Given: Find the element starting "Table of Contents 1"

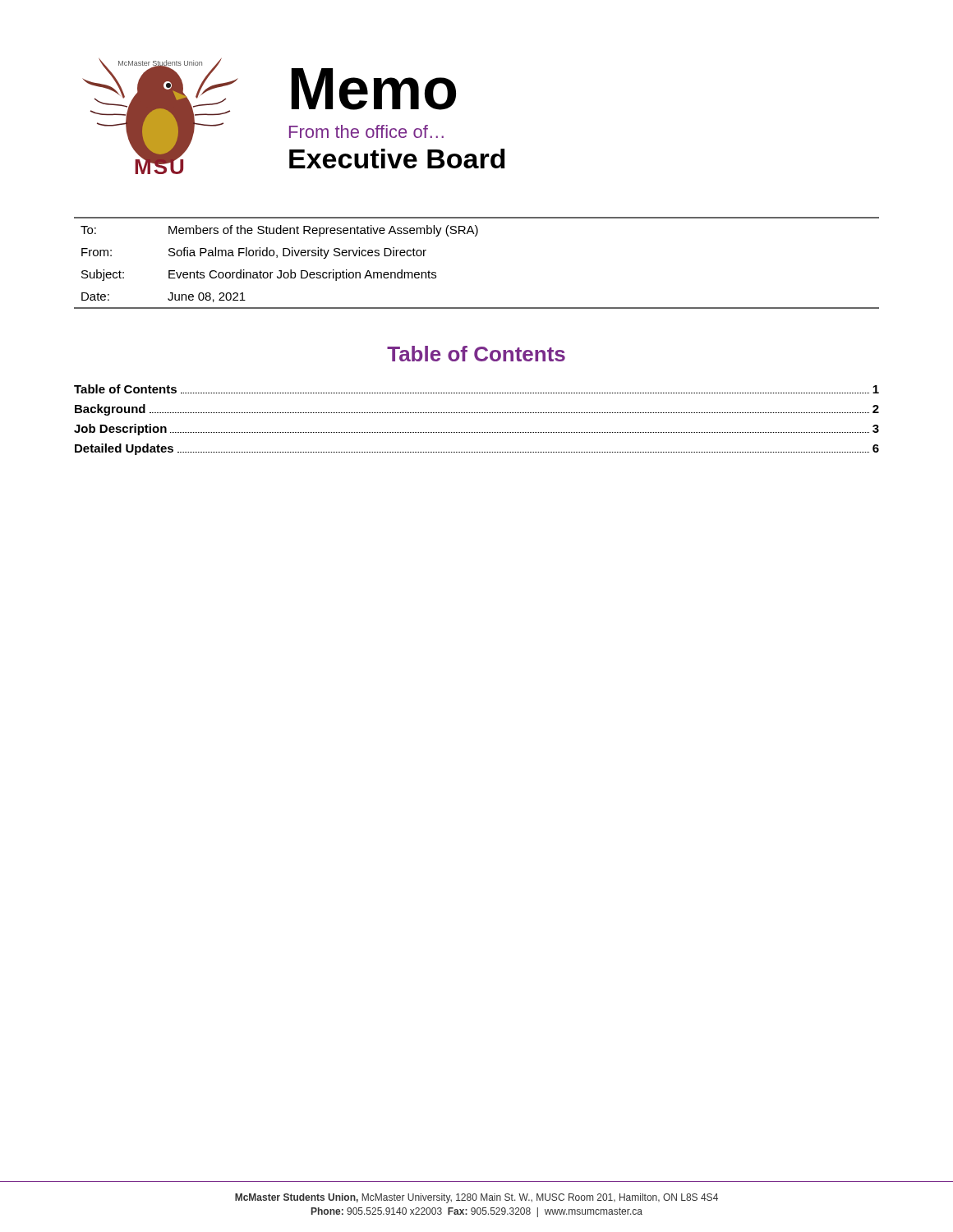Looking at the screenshot, I should (476, 389).
